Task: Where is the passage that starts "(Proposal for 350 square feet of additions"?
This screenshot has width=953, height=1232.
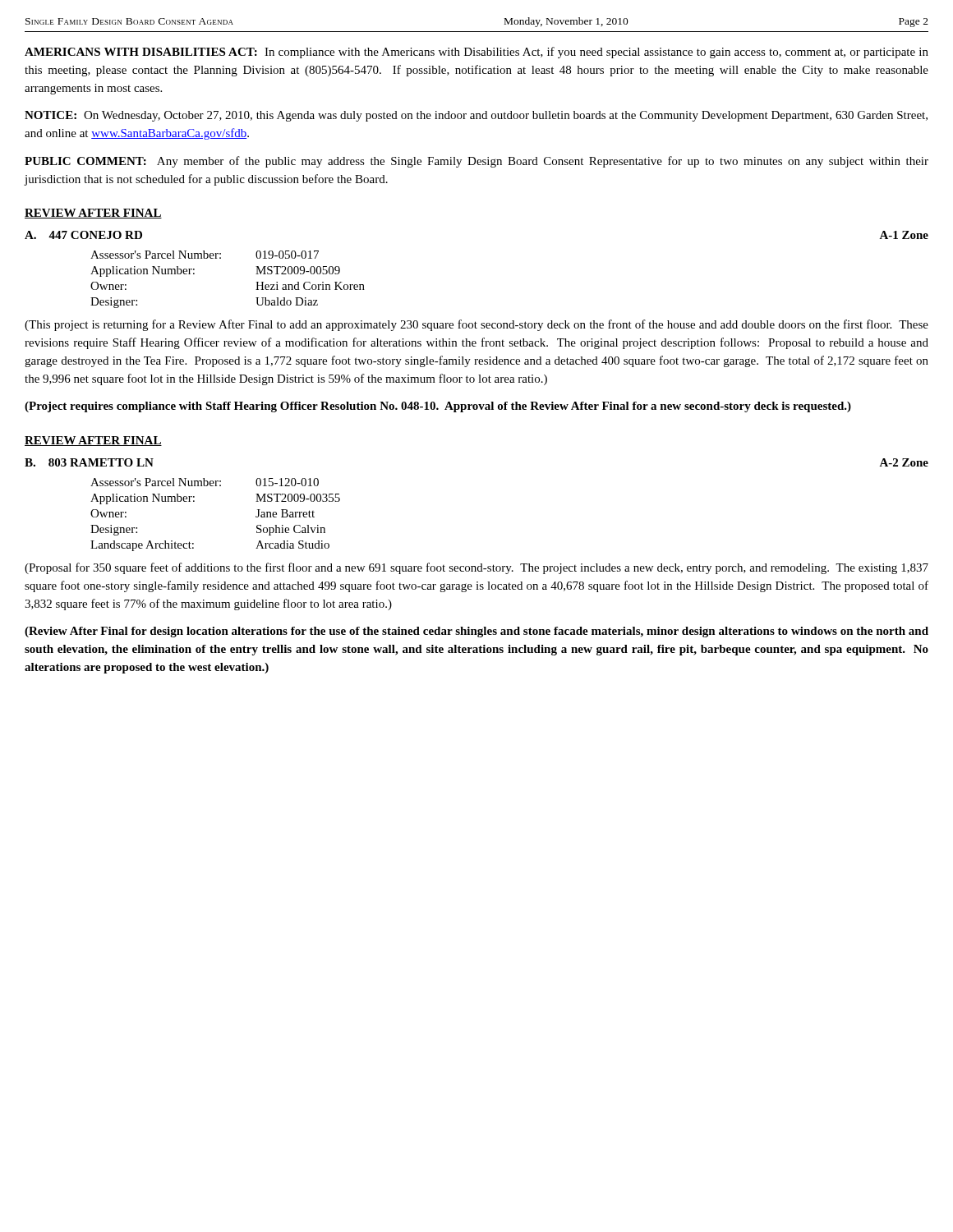Action: tap(476, 585)
